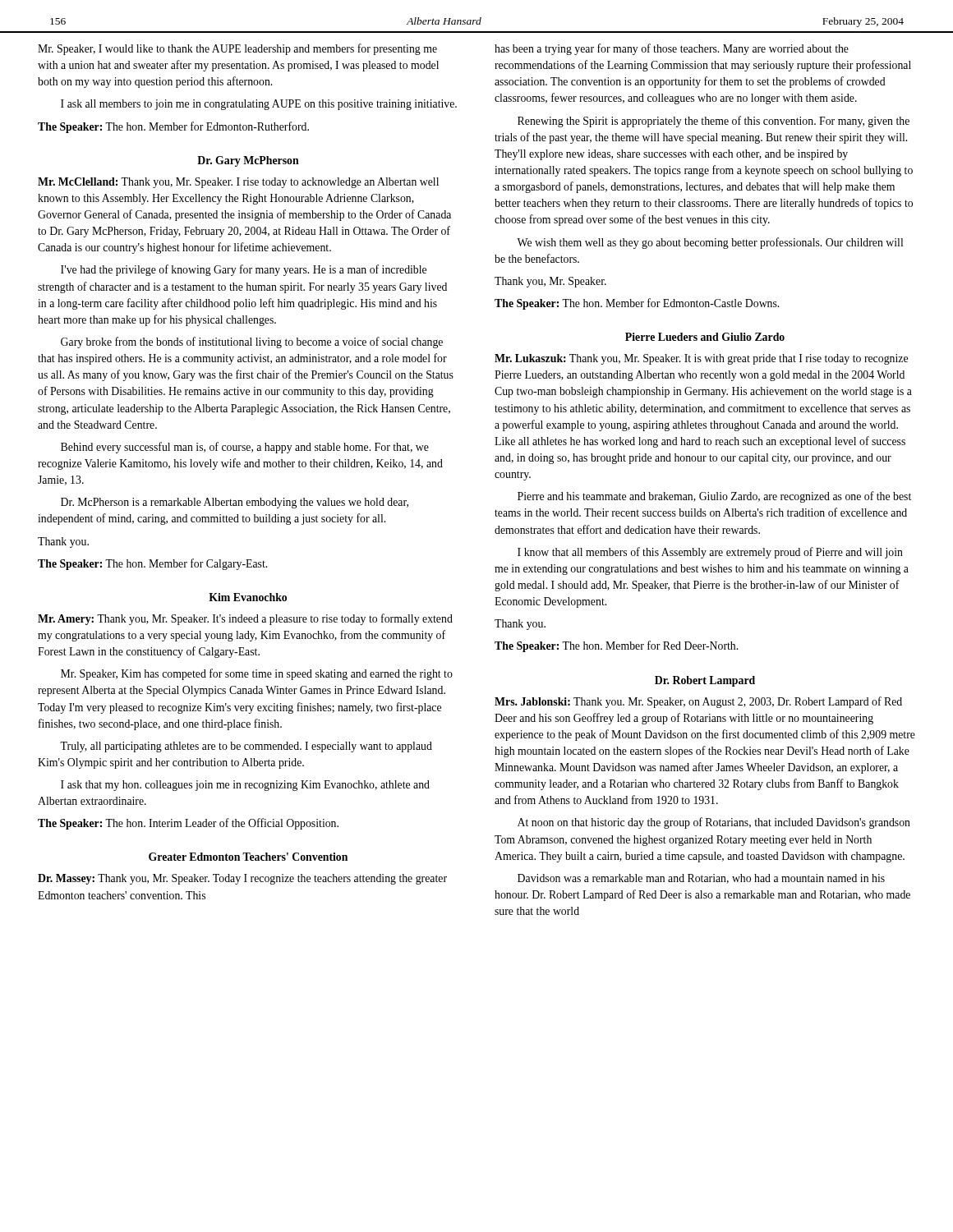Select the text that says "Thank you, Mr. Speaker."
The height and width of the screenshot is (1232, 953).
pos(550,282)
